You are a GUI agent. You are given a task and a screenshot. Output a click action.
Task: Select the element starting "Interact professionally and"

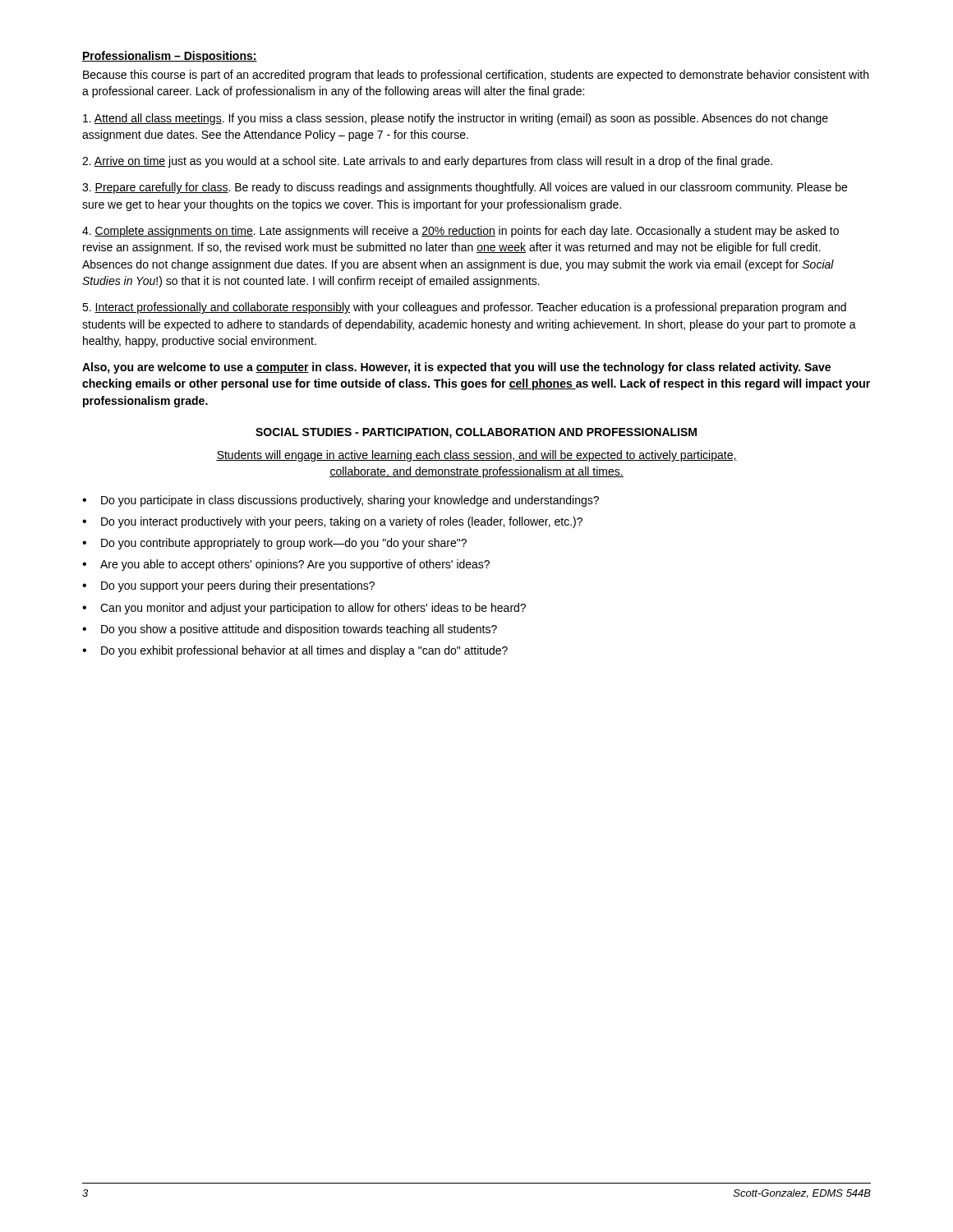coord(469,324)
